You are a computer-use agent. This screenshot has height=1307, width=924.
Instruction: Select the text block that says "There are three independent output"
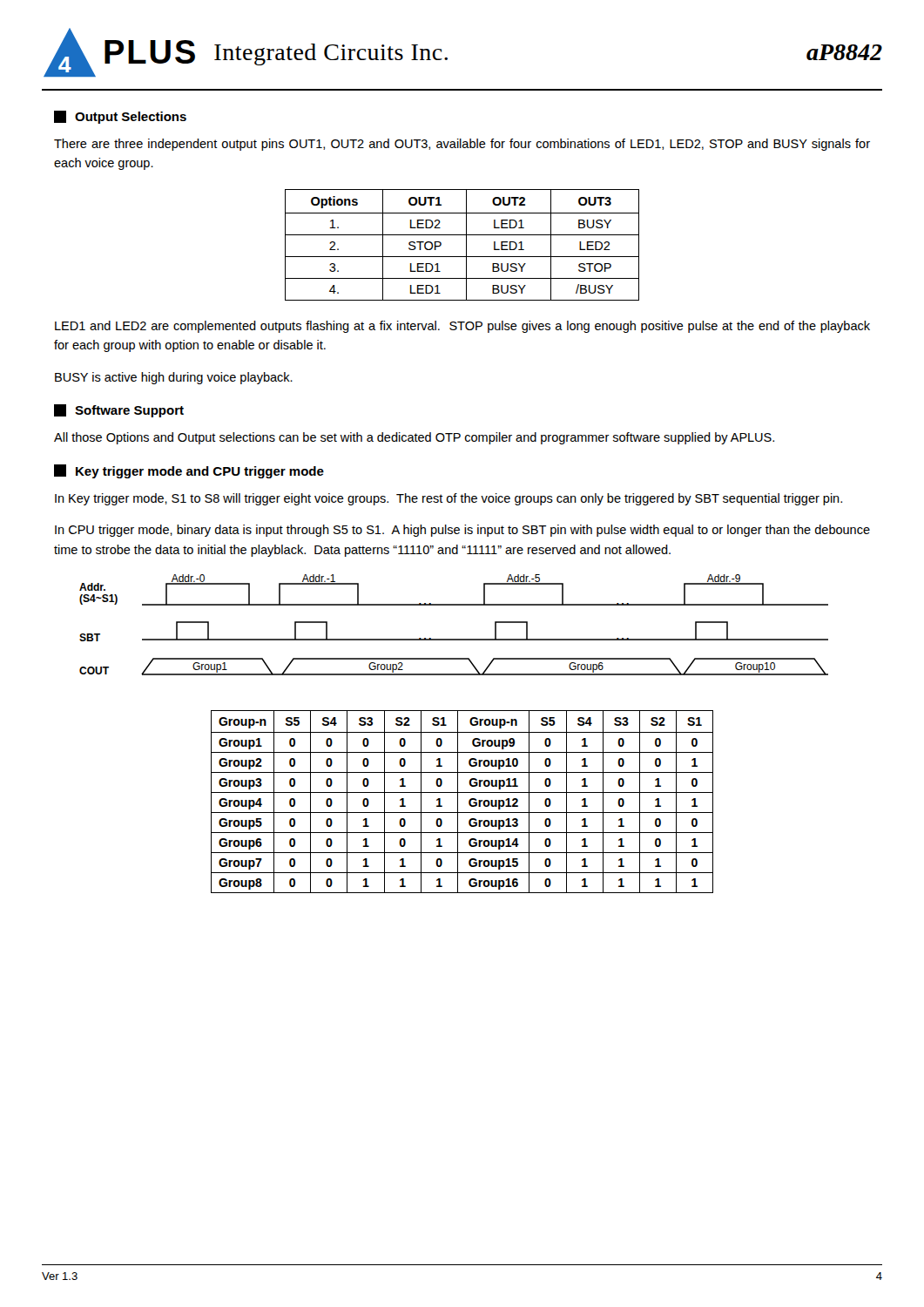[462, 154]
